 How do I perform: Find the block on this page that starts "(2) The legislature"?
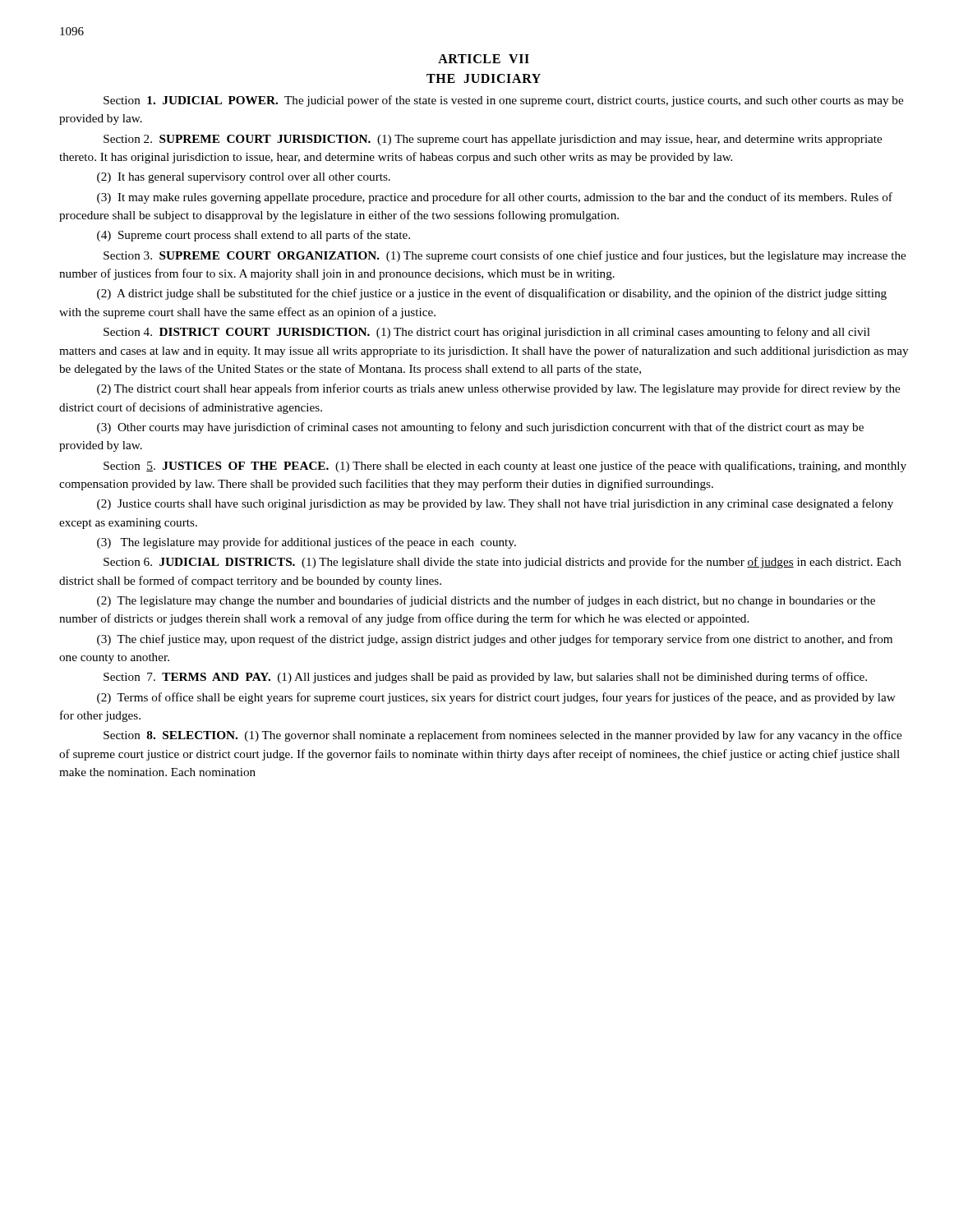(467, 609)
